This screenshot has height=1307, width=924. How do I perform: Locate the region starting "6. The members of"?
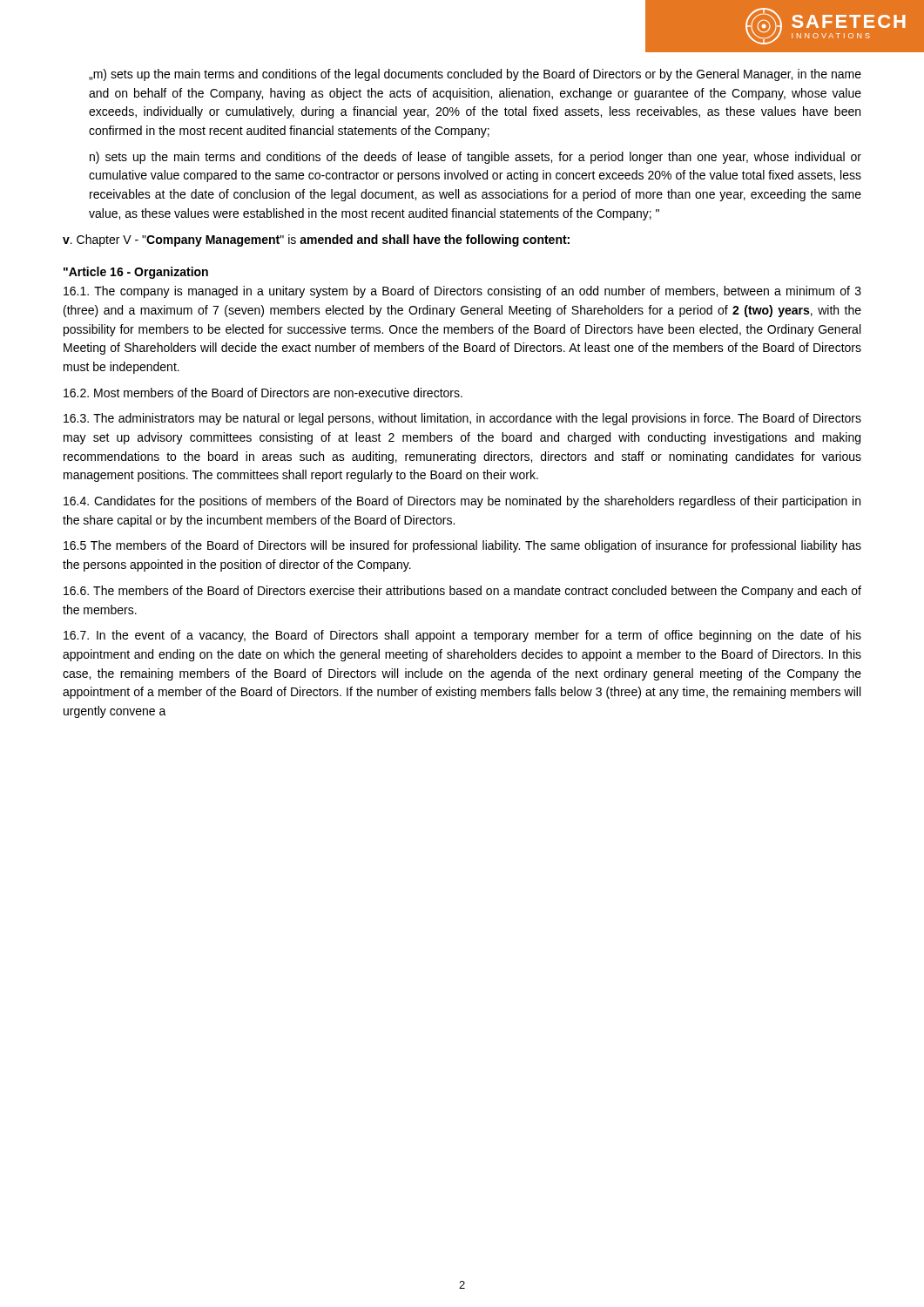point(462,600)
